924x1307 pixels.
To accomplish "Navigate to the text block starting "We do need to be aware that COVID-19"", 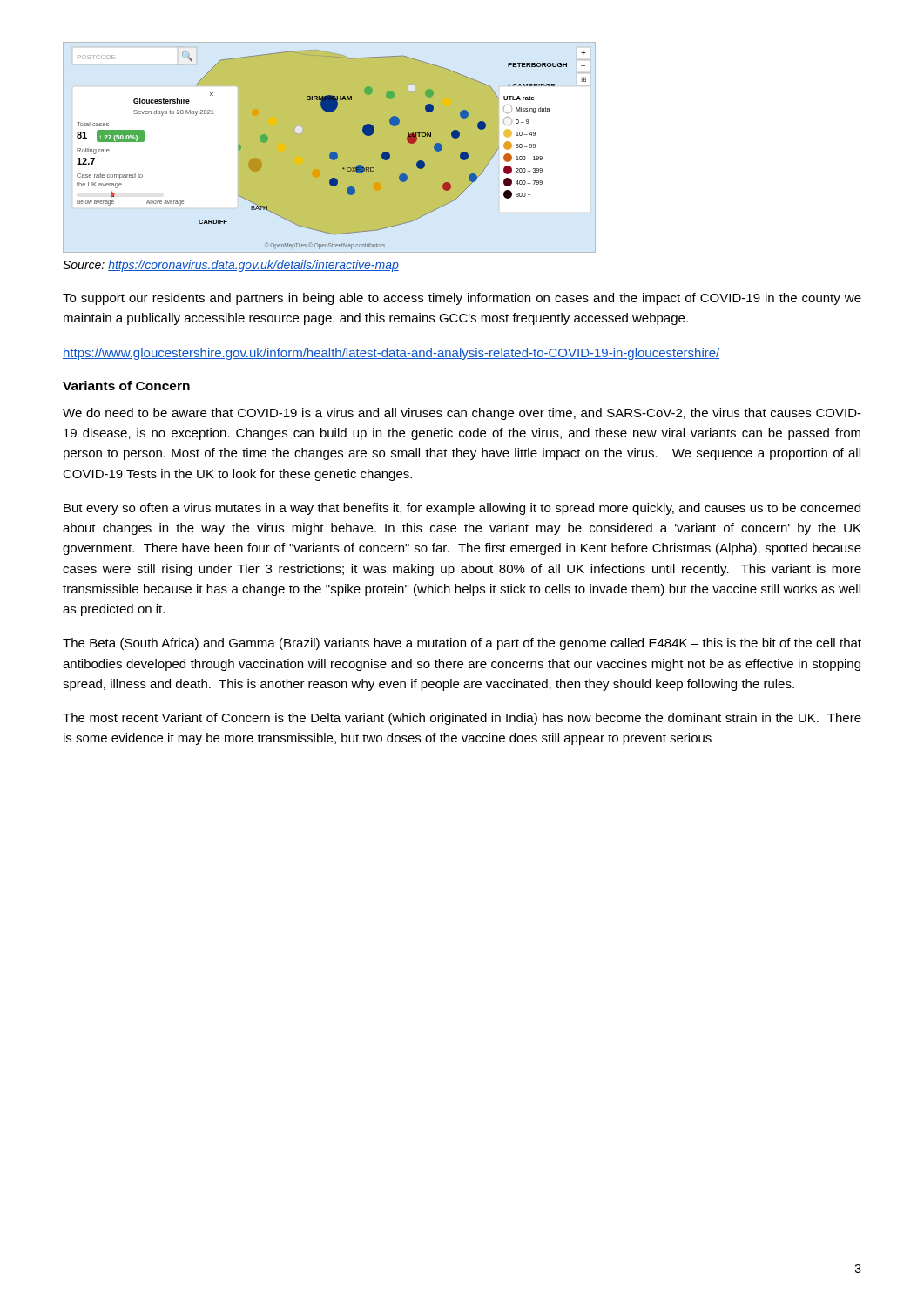I will point(462,443).
